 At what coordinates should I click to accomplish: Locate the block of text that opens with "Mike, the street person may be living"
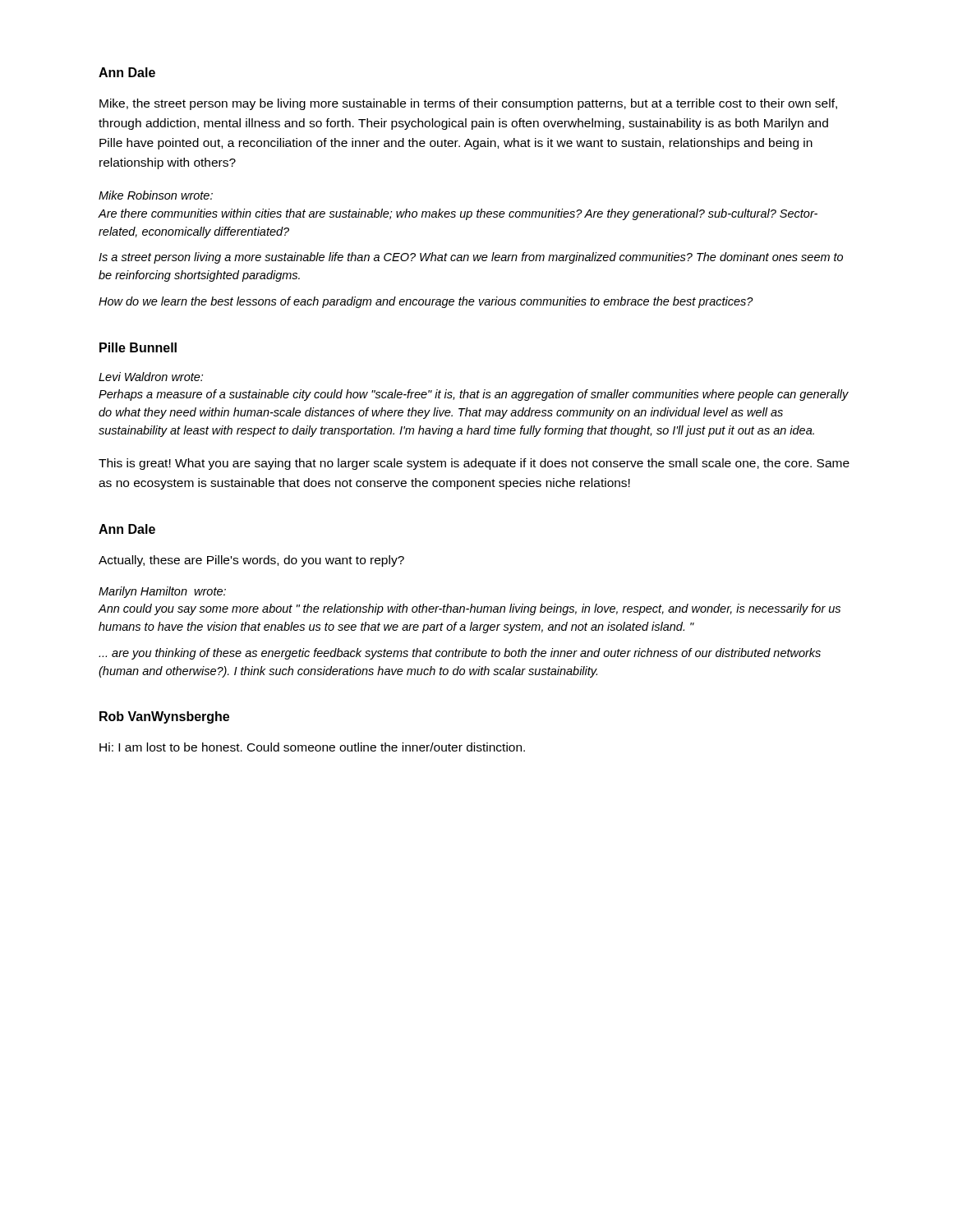pyautogui.click(x=468, y=133)
